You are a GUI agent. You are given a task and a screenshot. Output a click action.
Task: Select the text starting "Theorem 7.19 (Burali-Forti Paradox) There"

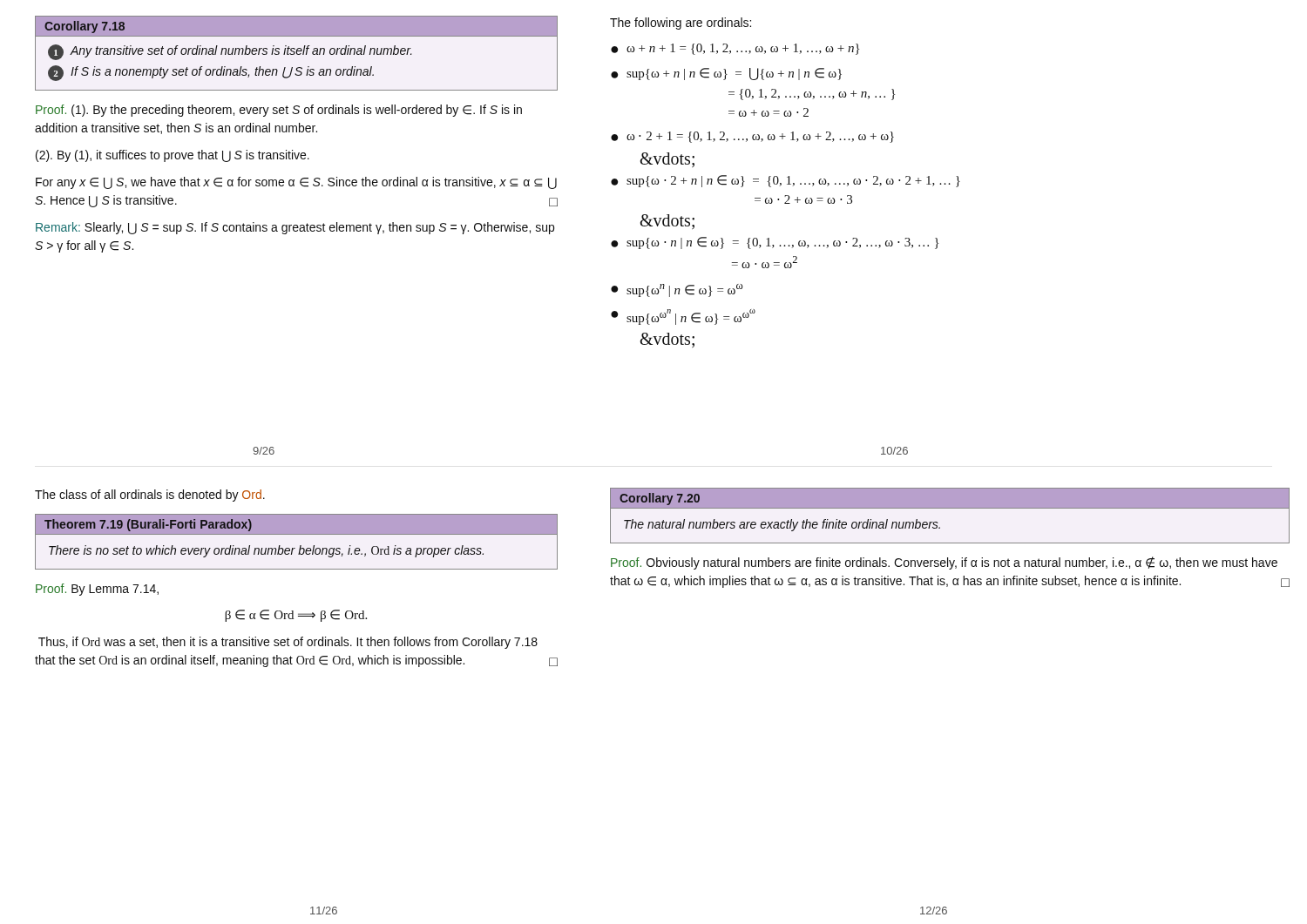point(296,542)
